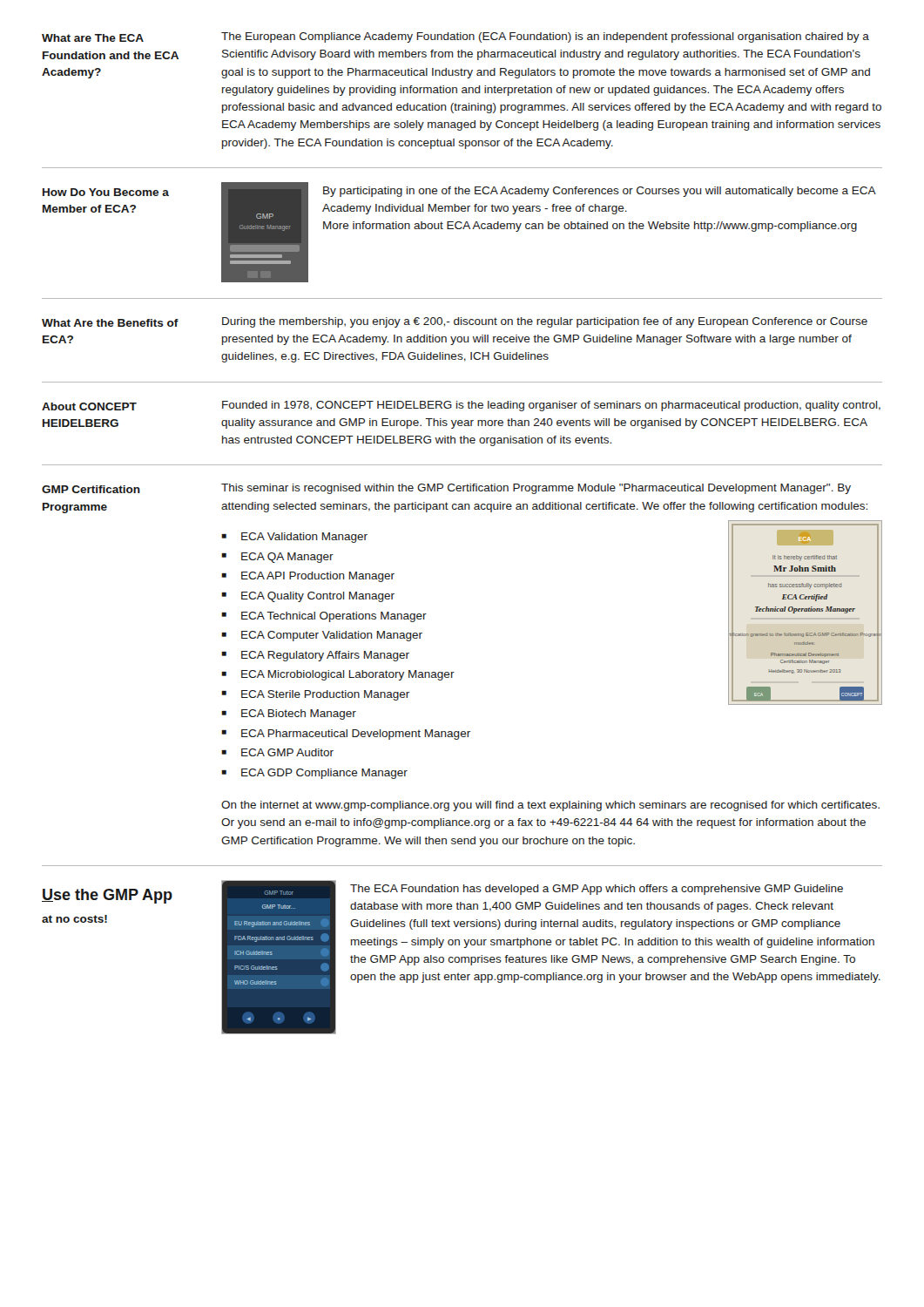This screenshot has width=924, height=1307.
Task: Locate the element starting "ECA GDP Compliance Manager"
Action: point(324,772)
